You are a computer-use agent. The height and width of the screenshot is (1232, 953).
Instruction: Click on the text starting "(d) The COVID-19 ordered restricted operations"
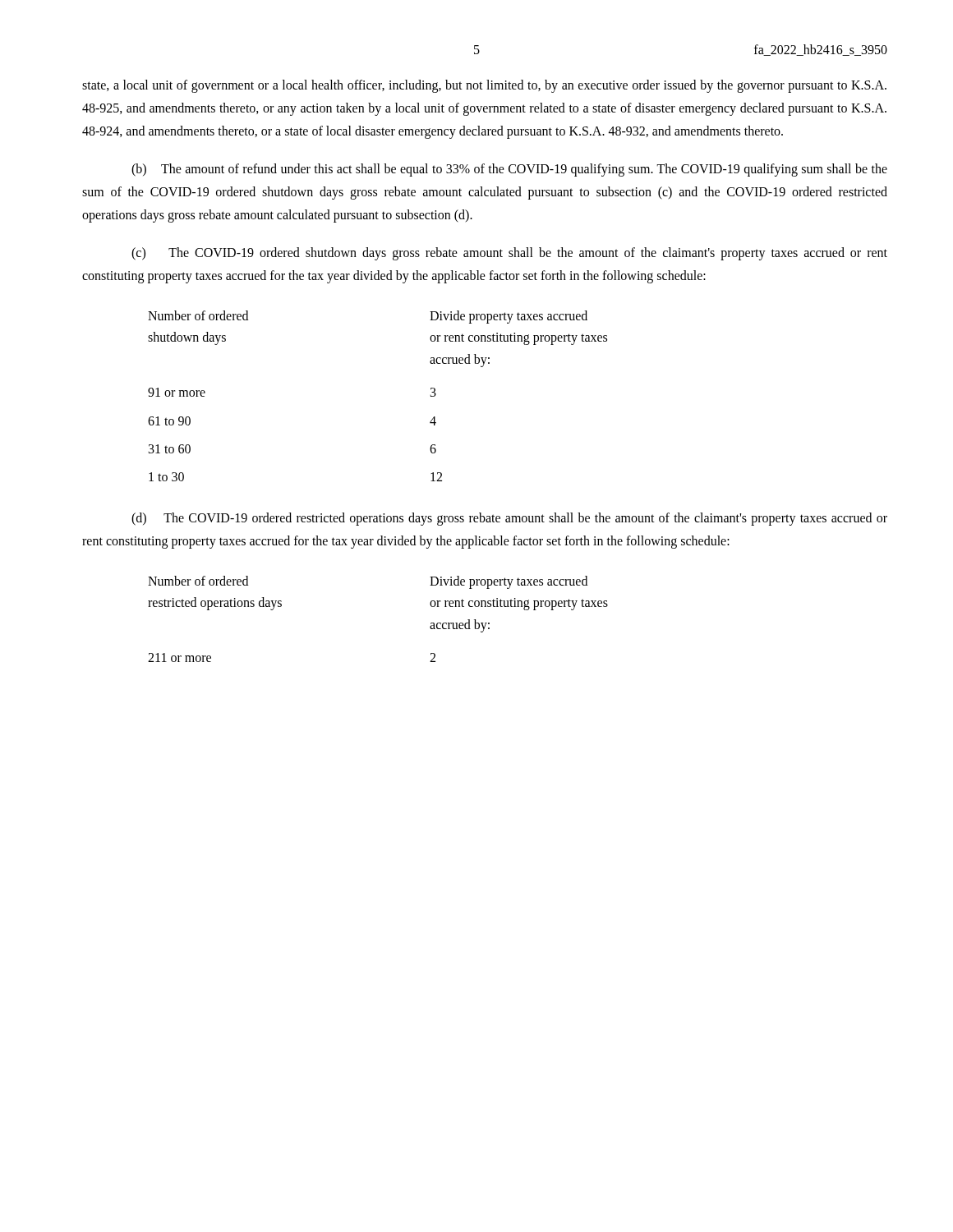pyautogui.click(x=485, y=529)
